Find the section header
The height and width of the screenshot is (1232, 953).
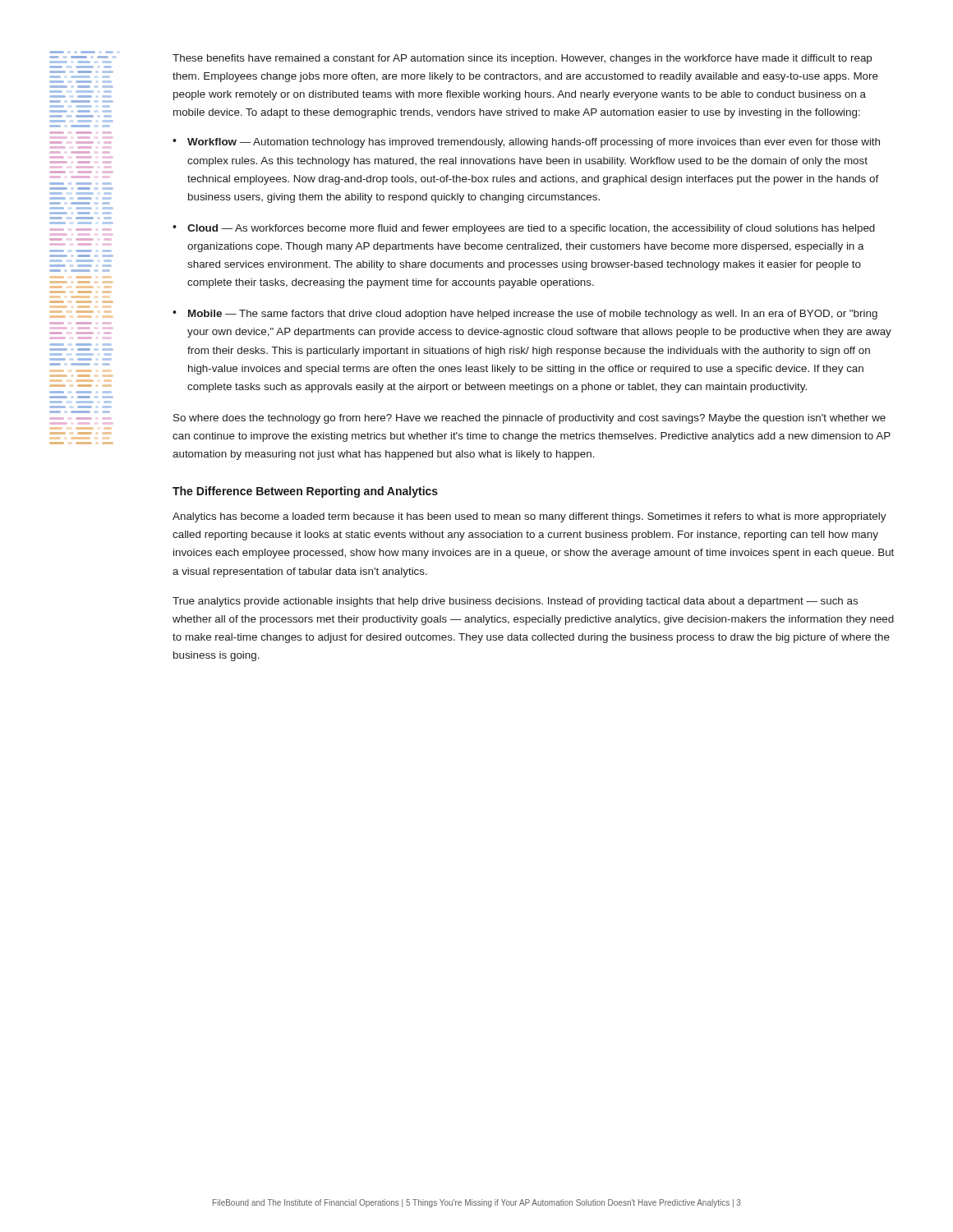point(305,491)
